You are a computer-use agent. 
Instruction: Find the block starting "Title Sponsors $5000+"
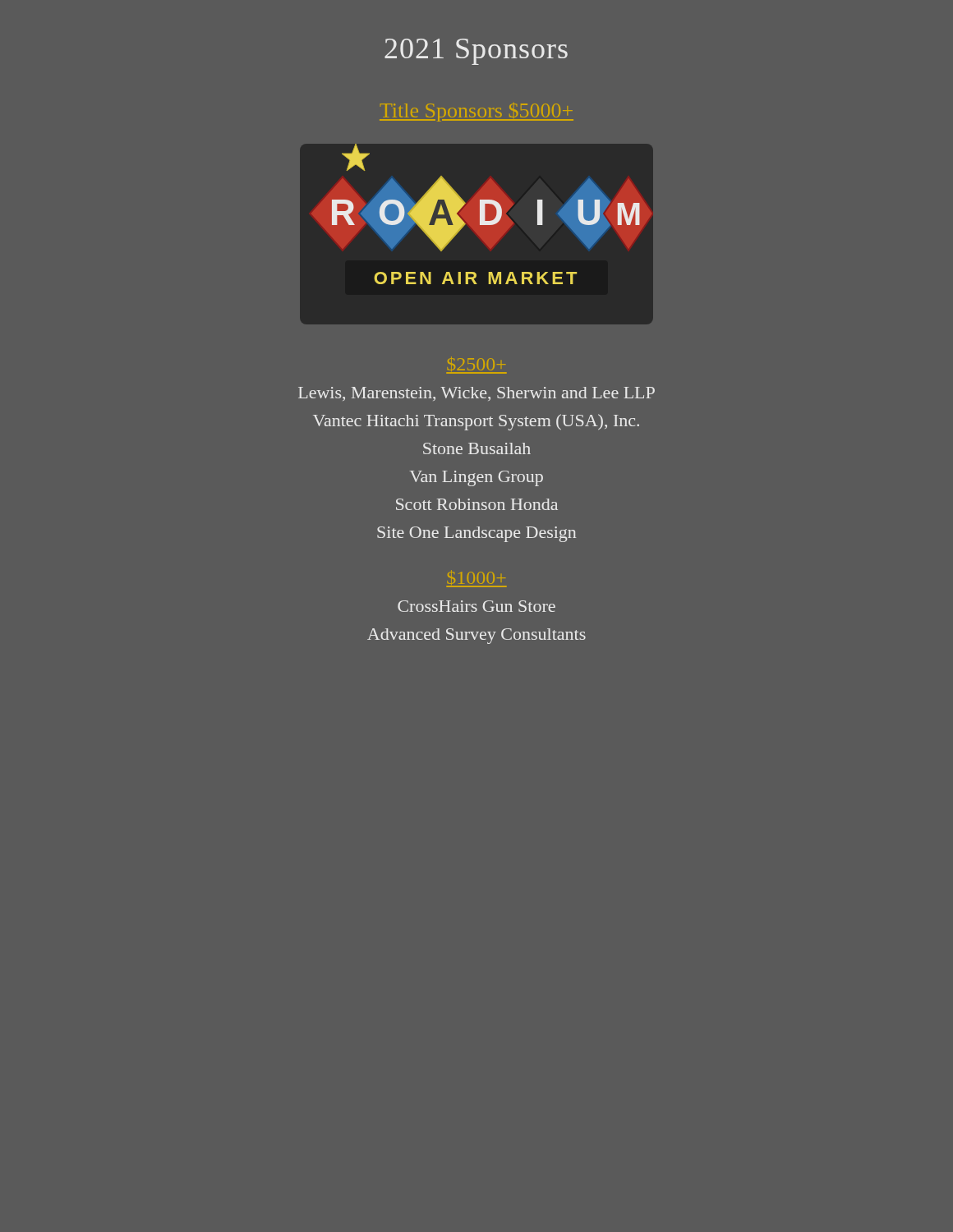[476, 110]
